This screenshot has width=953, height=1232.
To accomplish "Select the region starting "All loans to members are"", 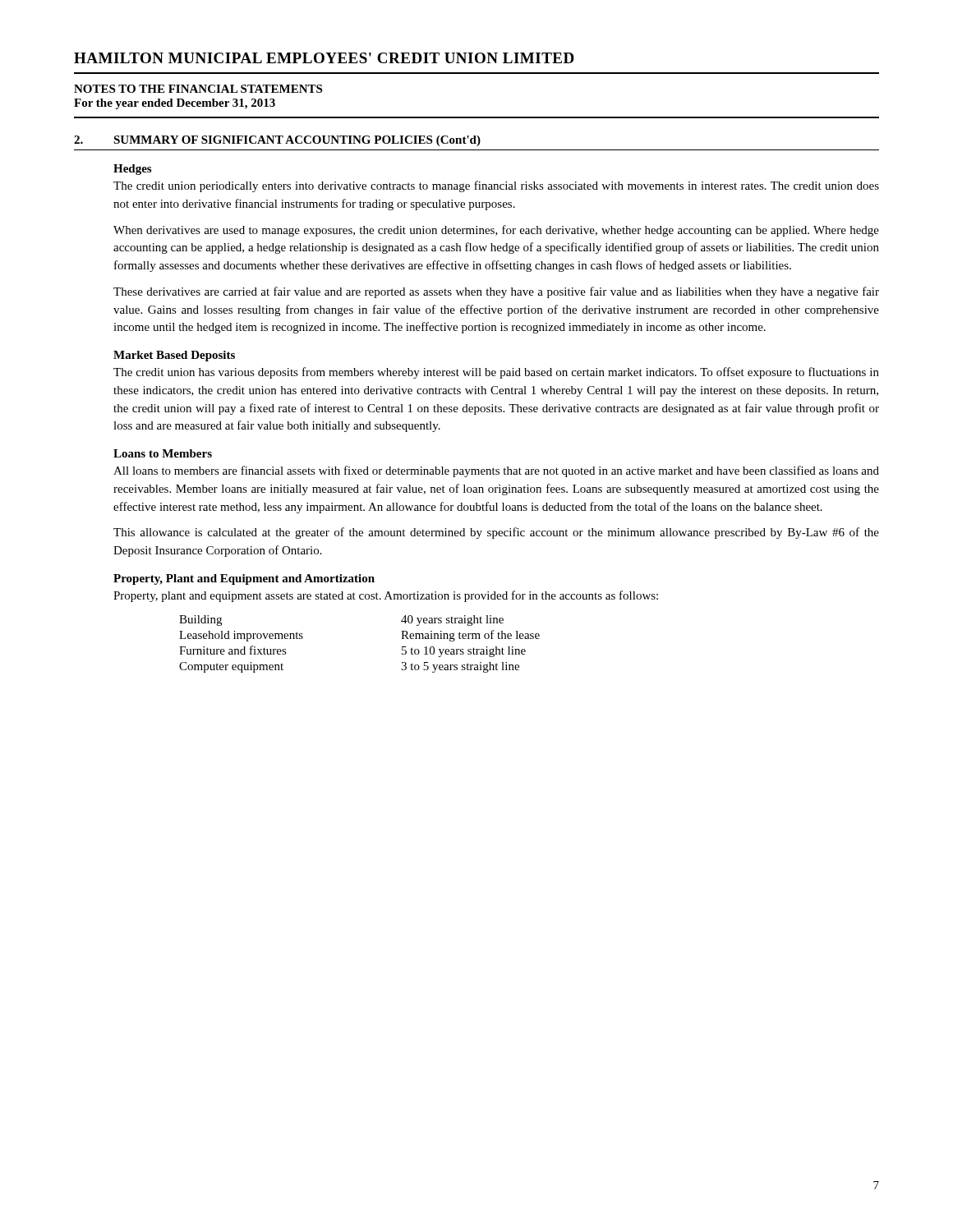I will coord(496,488).
